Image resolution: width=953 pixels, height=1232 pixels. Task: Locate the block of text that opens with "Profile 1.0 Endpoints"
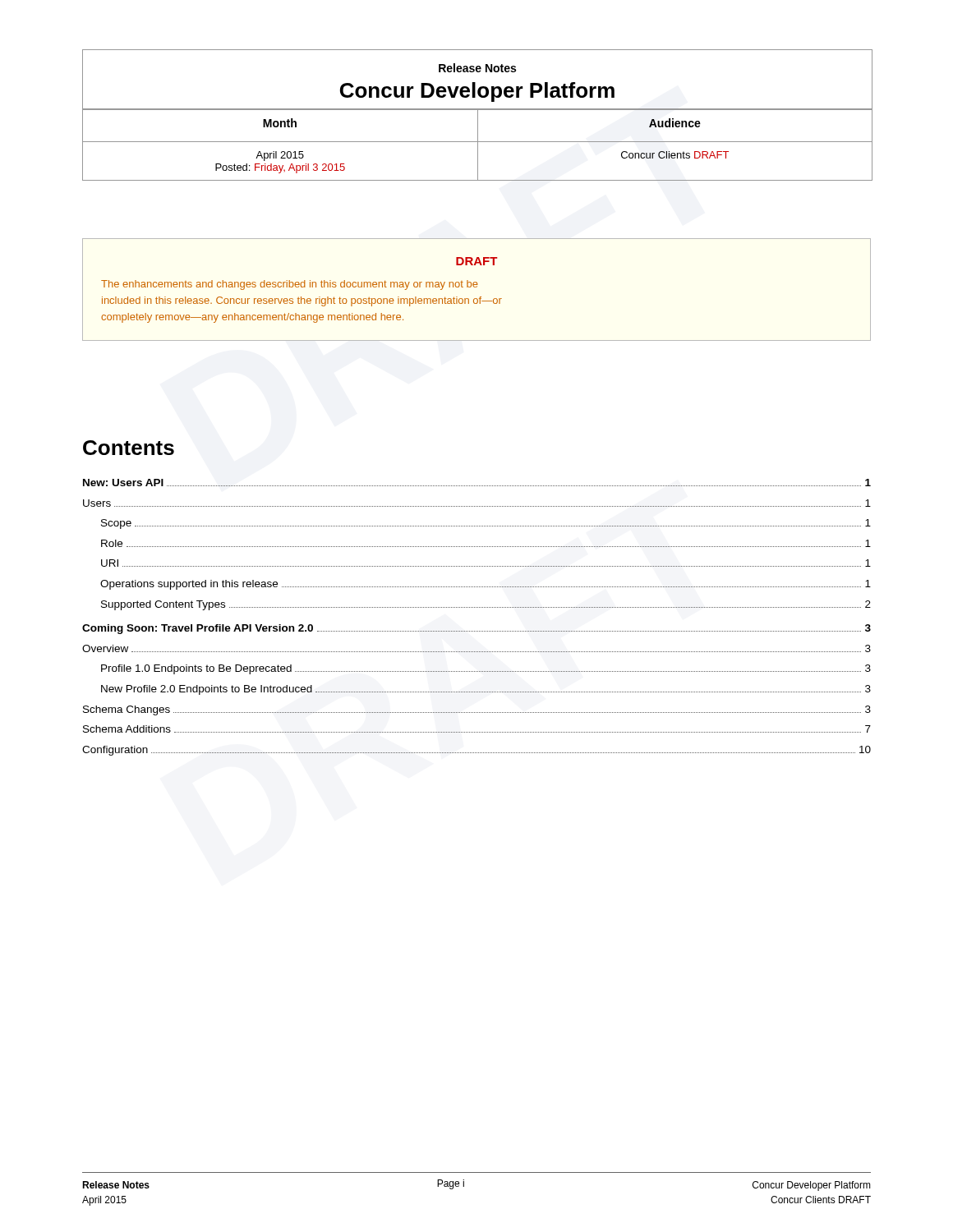[x=486, y=669]
